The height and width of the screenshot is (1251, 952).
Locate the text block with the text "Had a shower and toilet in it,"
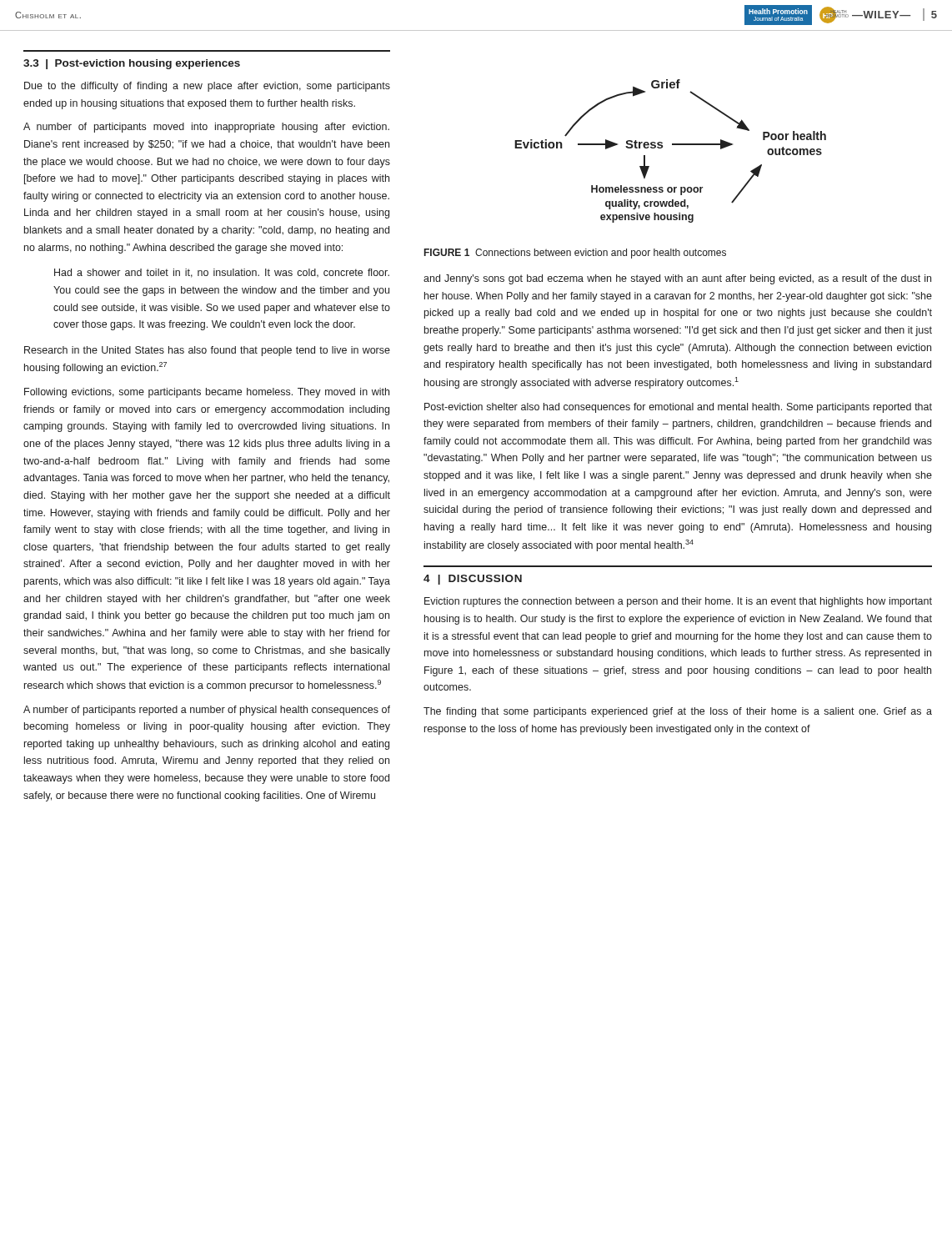222,299
